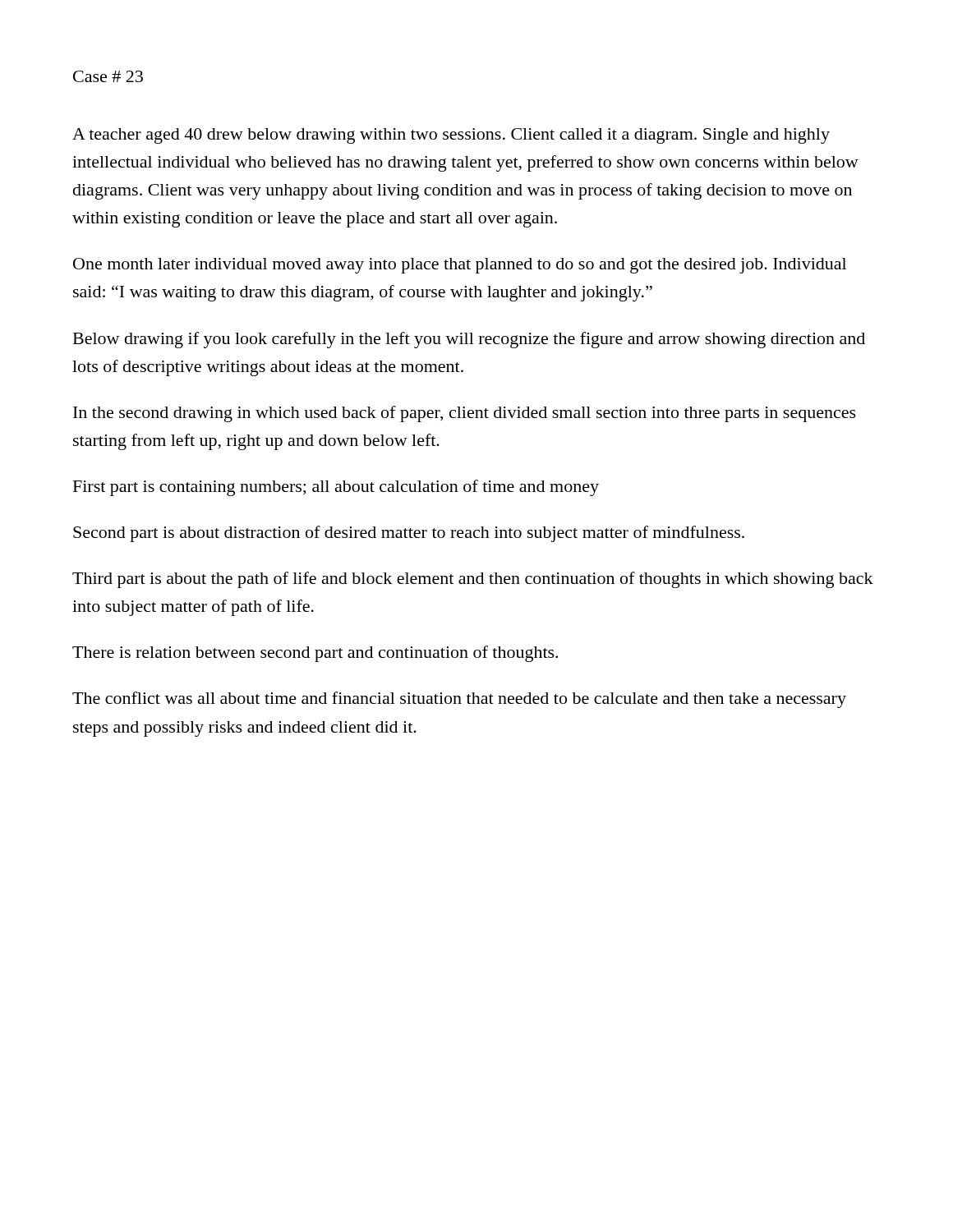Locate the region starting "A teacher aged 40 drew"

pyautogui.click(x=465, y=175)
